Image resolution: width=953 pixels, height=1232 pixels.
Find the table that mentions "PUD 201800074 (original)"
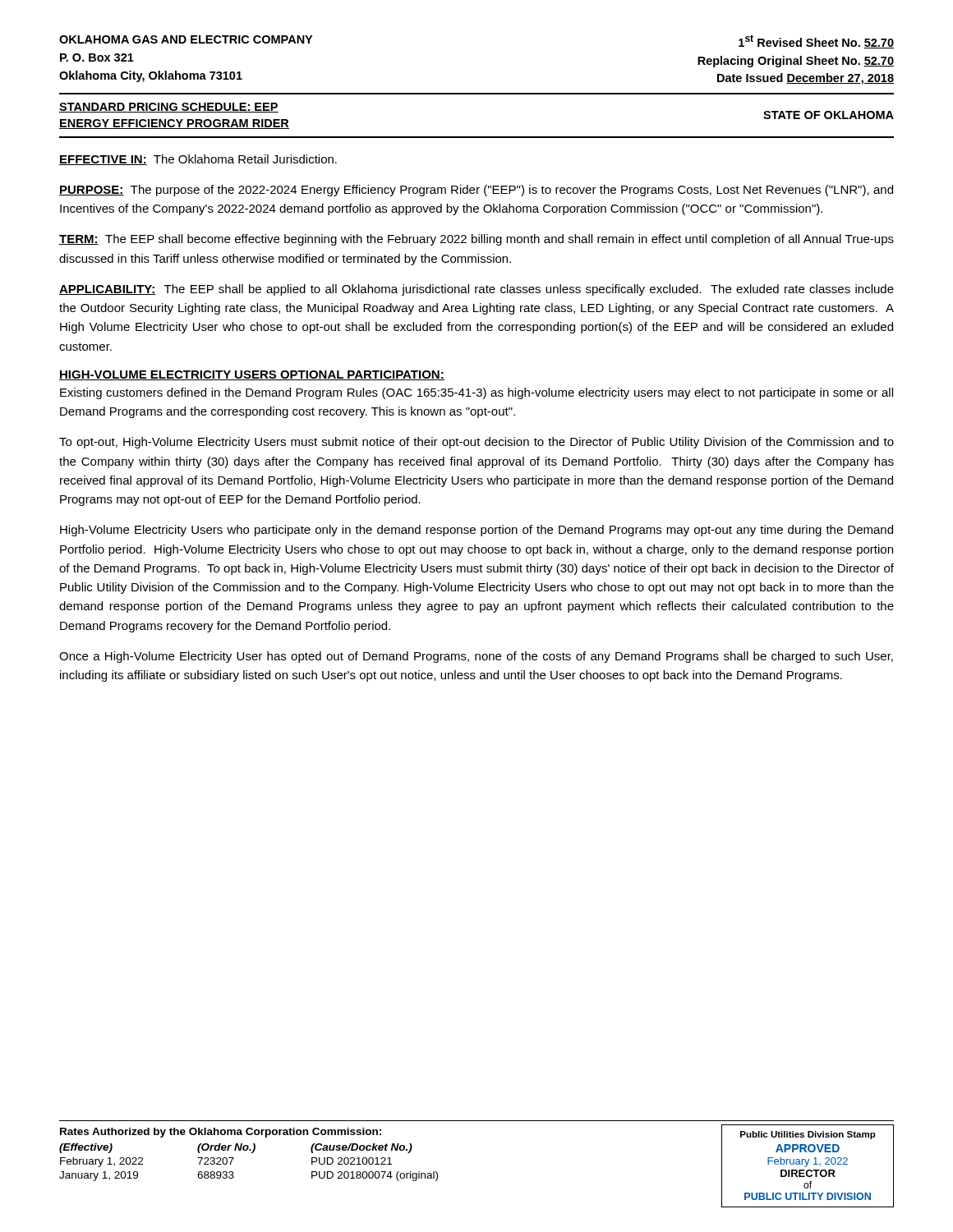pos(383,1153)
